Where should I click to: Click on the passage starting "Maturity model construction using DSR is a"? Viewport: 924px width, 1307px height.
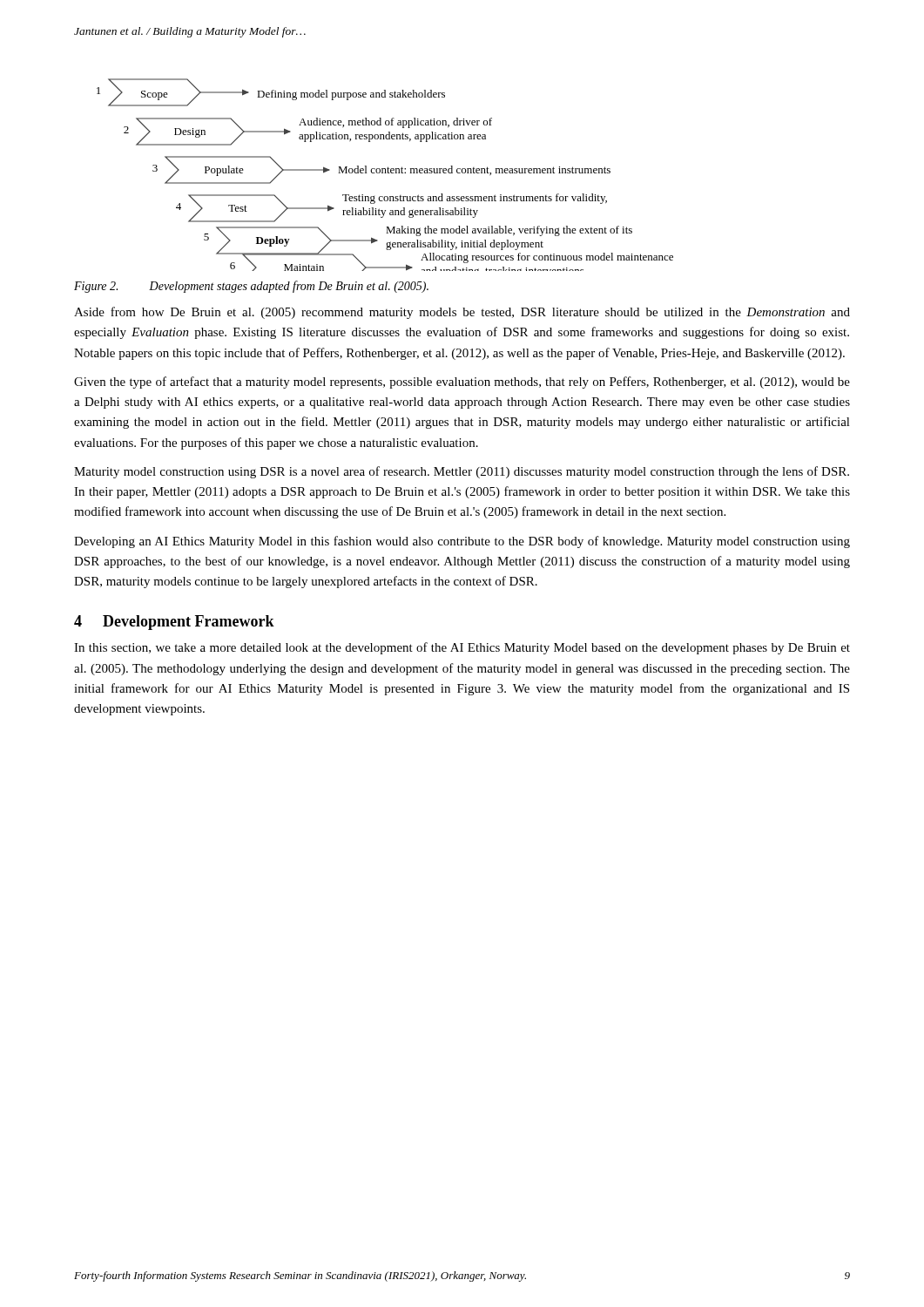[x=462, y=491]
